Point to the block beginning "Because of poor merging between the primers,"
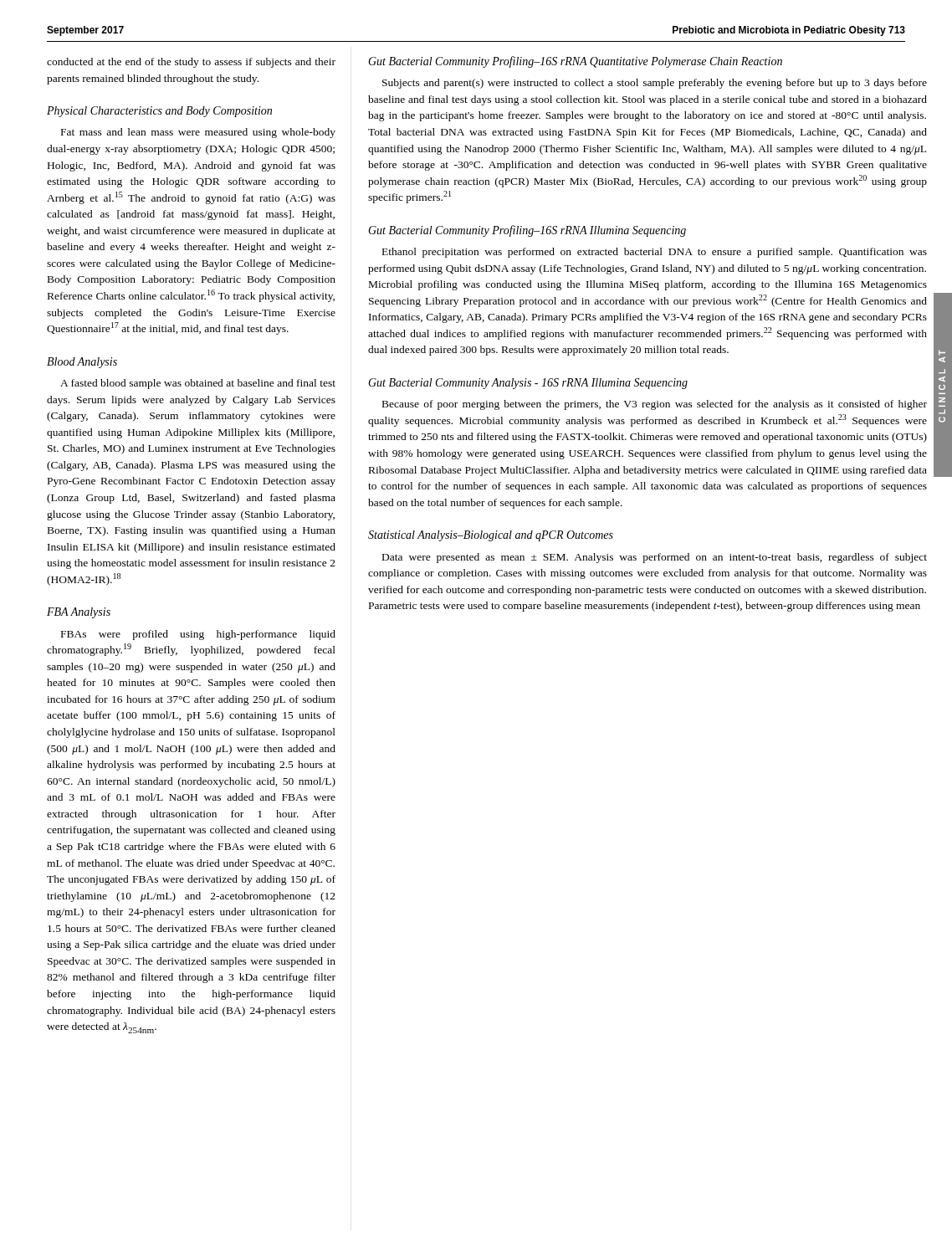This screenshot has width=952, height=1255. (647, 453)
